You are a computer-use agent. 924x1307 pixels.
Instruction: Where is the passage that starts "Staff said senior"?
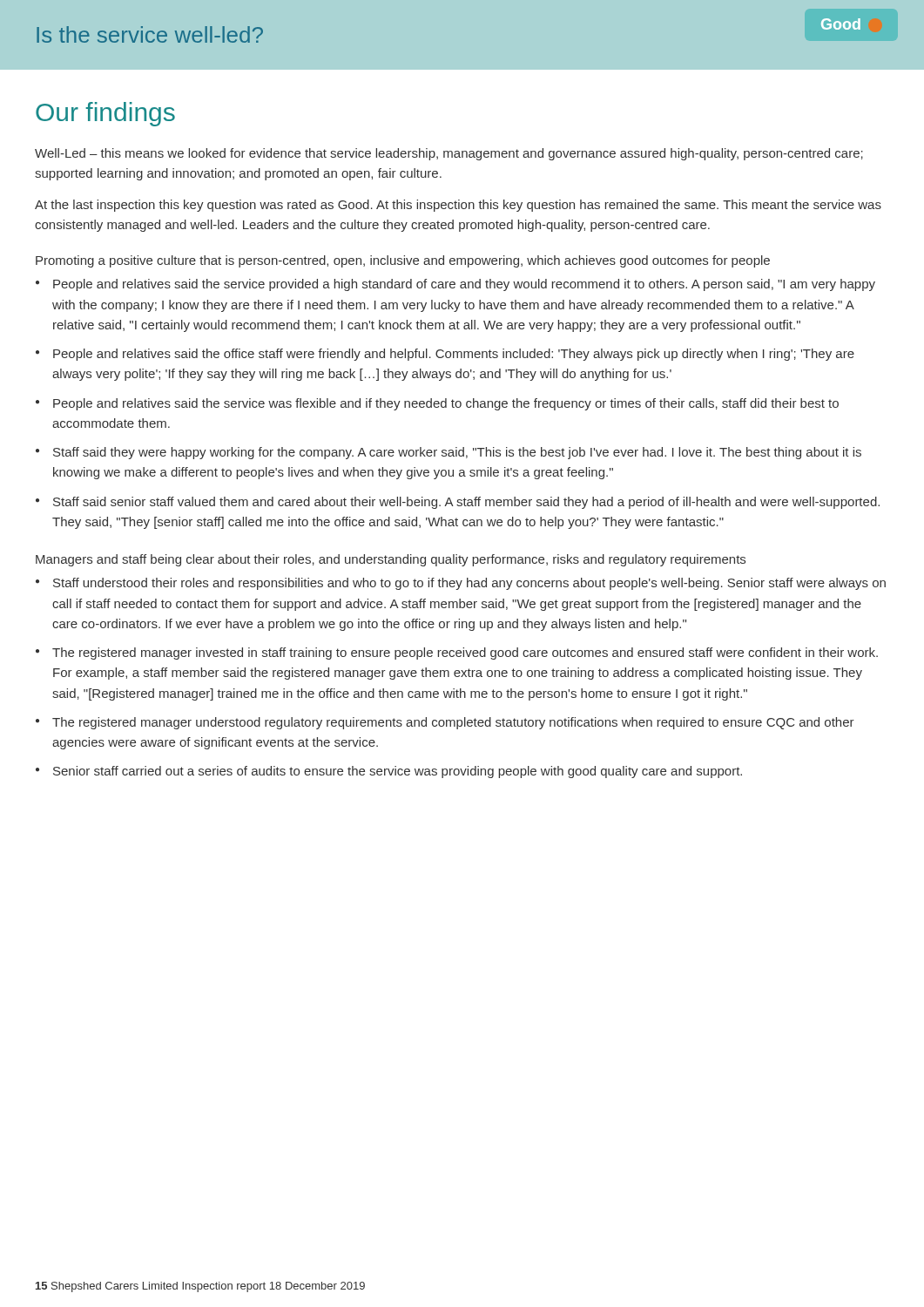(x=467, y=511)
